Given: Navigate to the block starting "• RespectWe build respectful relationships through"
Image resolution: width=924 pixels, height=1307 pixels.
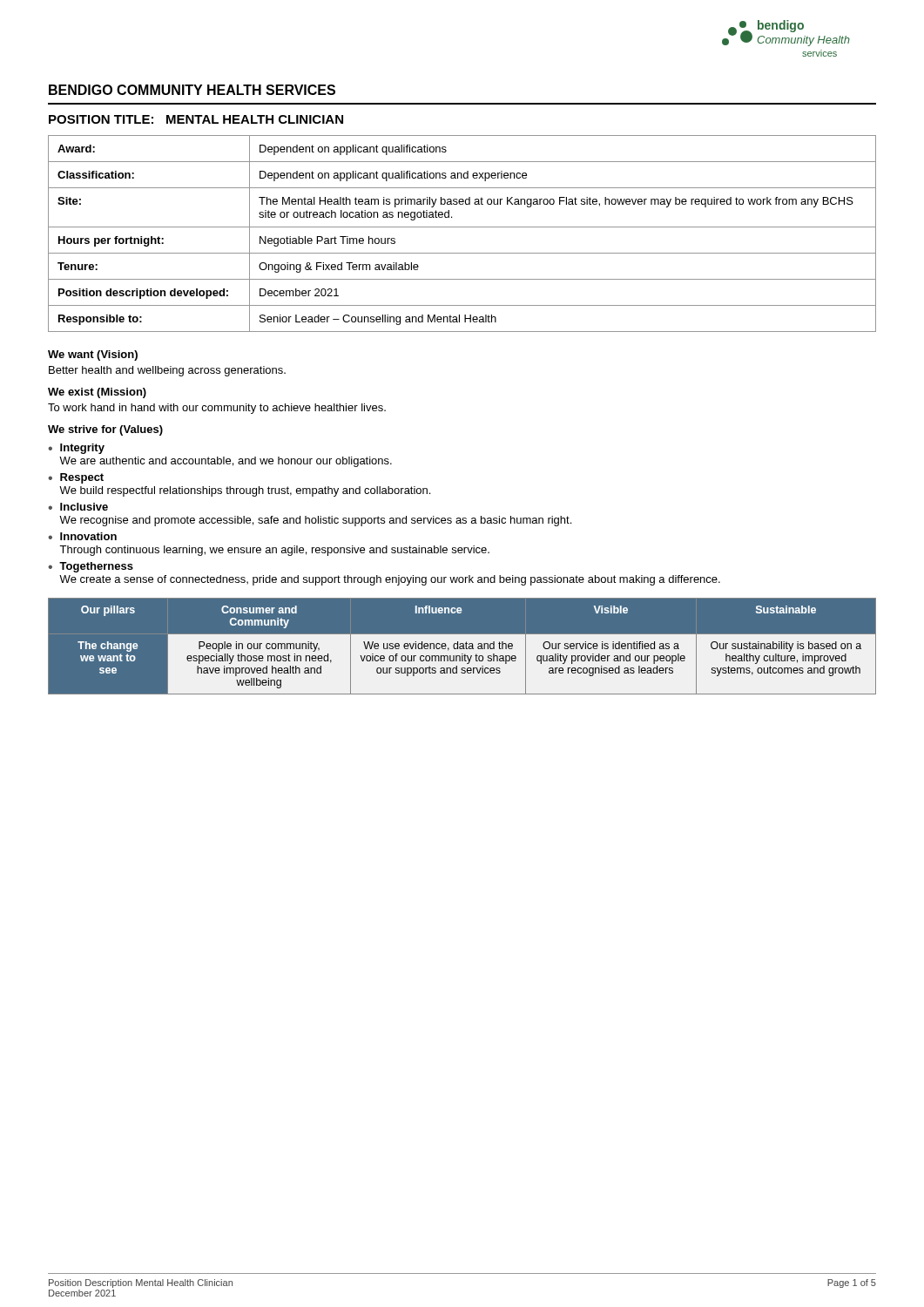Looking at the screenshot, I should (x=76, y=478).
